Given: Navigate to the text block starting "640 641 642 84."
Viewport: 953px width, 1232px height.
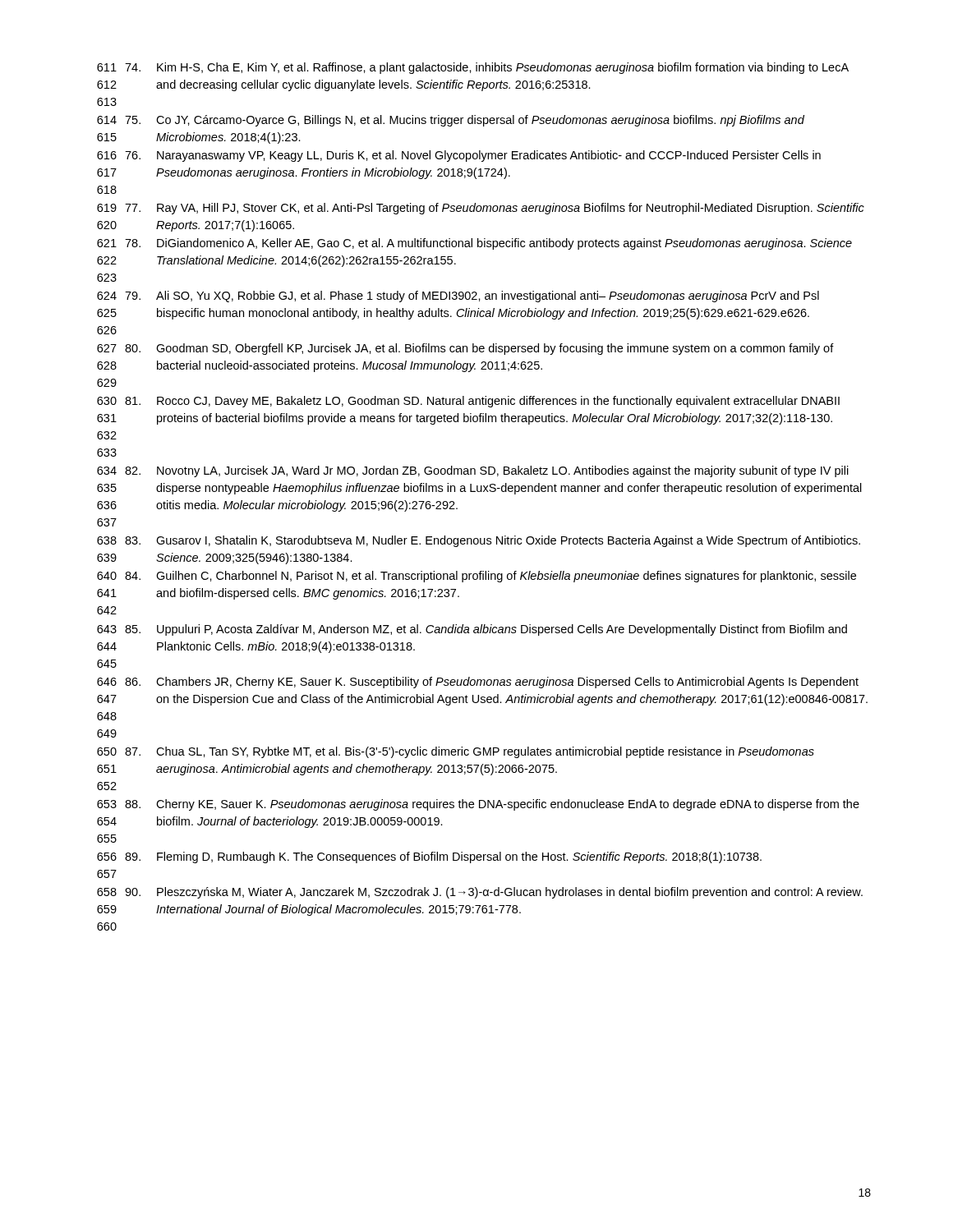Looking at the screenshot, I should click(x=476, y=577).
